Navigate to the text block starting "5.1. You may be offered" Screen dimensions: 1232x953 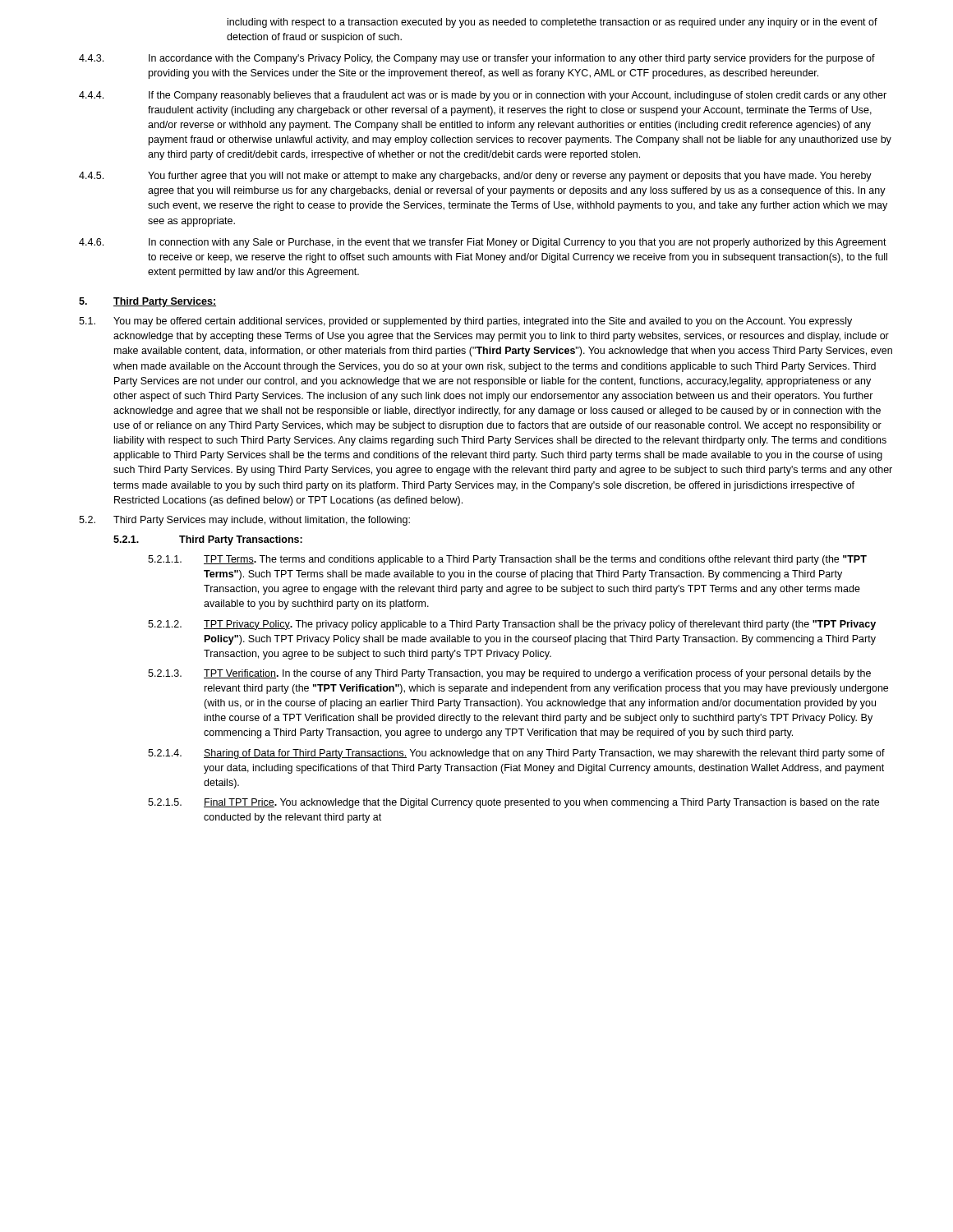(486, 411)
